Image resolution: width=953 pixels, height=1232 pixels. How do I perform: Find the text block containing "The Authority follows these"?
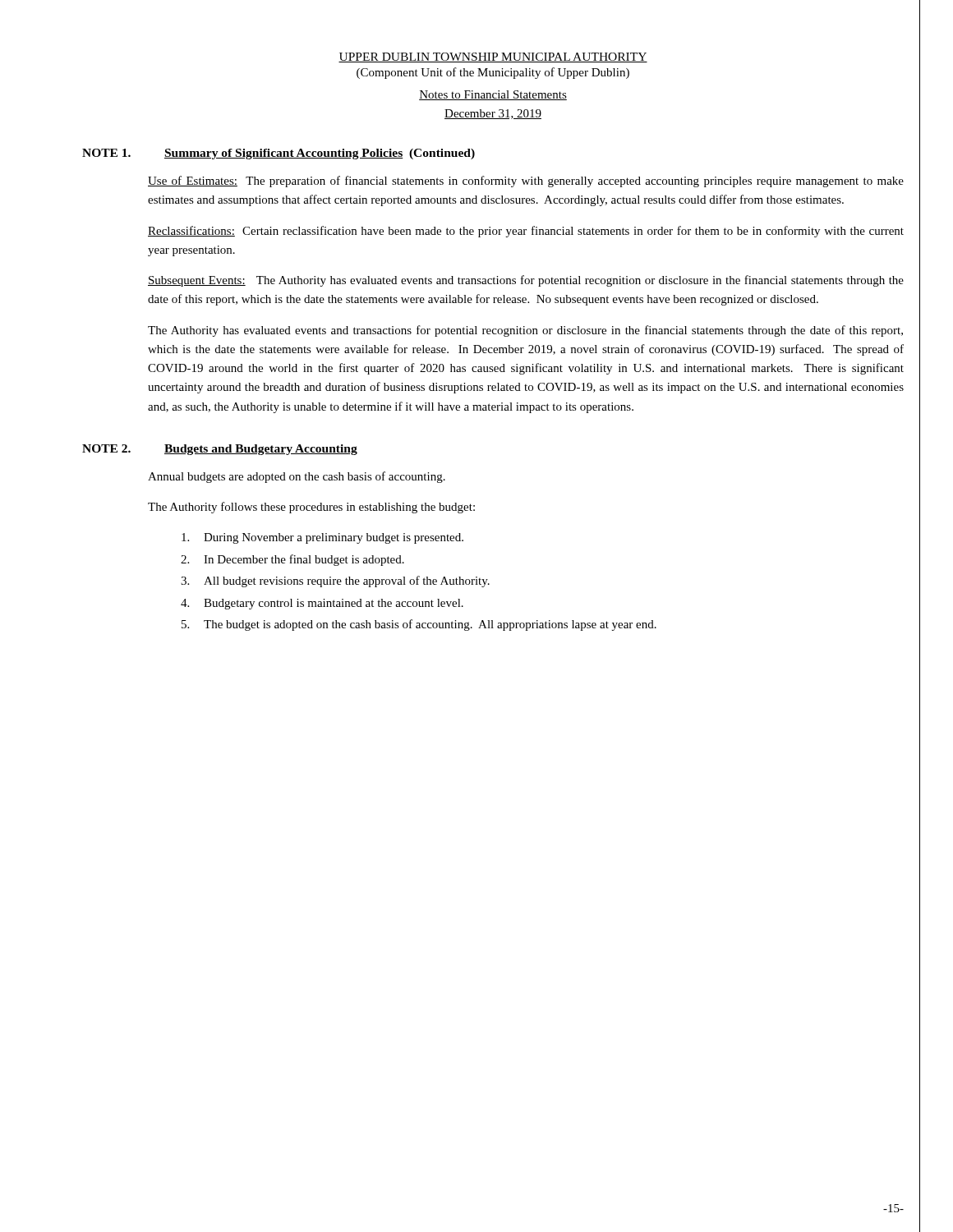coord(312,507)
